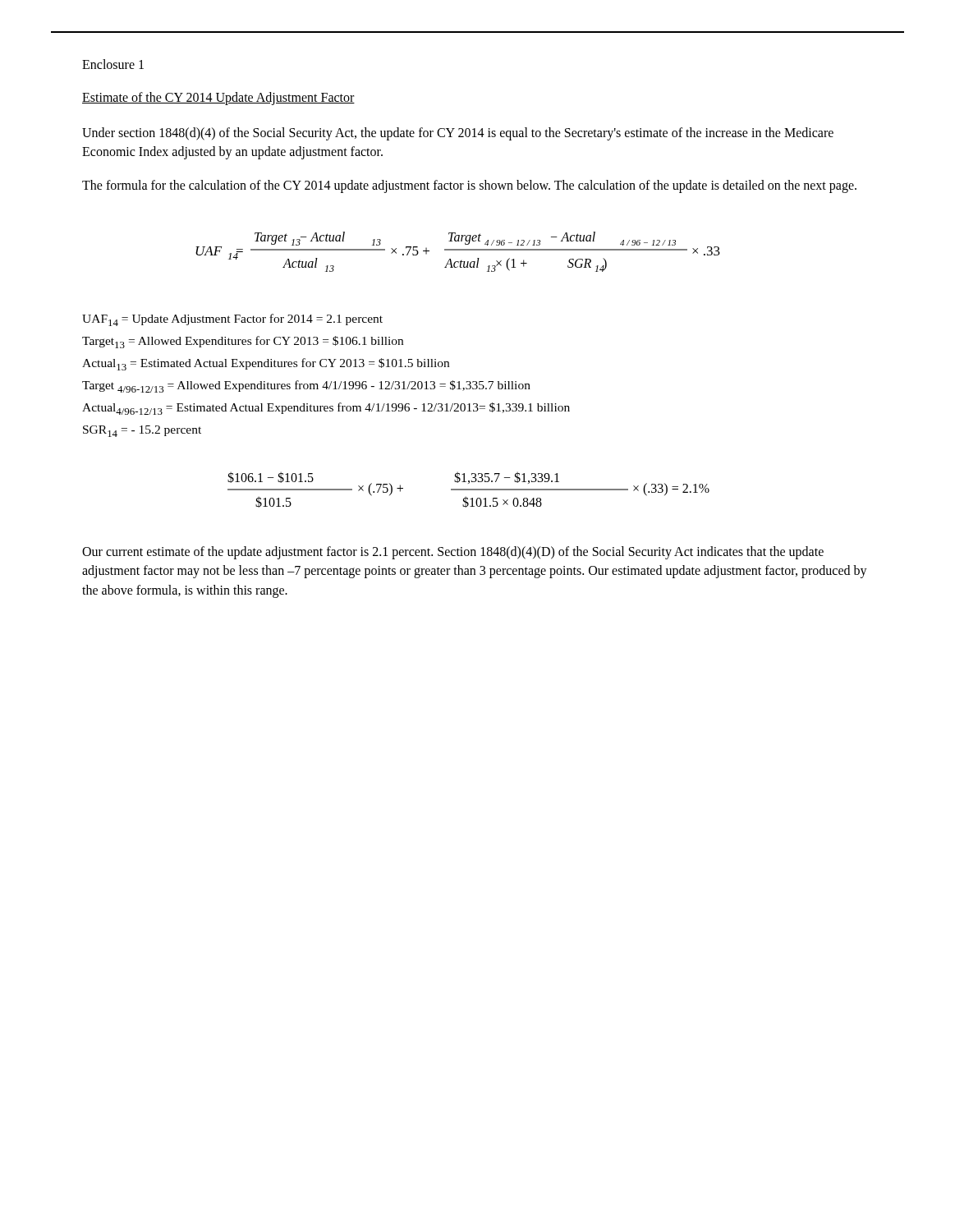Point to the formula beginning "$106.1 − $101.5"

482,491
